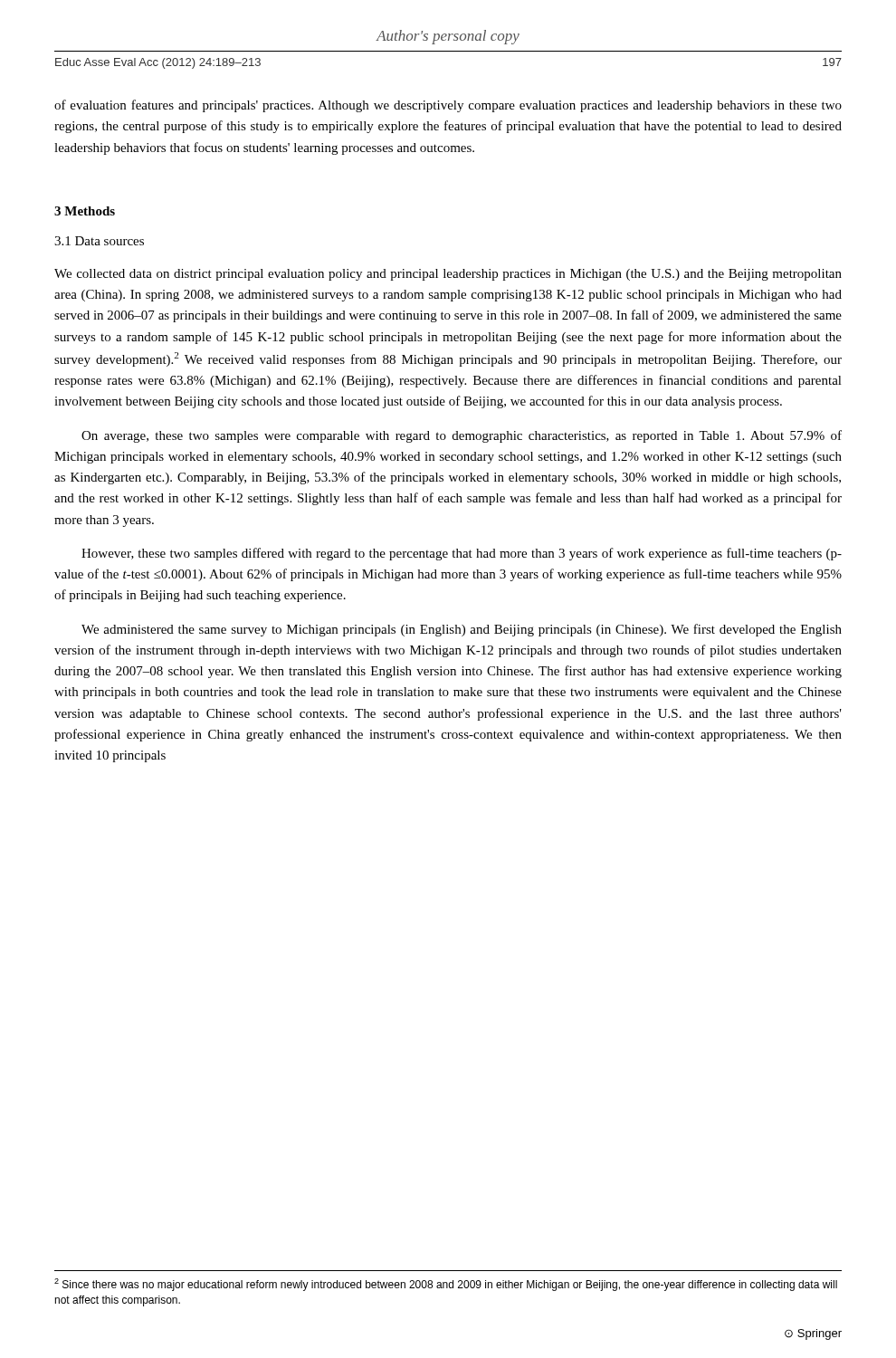Where is the passage that starts "2 Since there was"?
896x1358 pixels.
coord(446,1292)
